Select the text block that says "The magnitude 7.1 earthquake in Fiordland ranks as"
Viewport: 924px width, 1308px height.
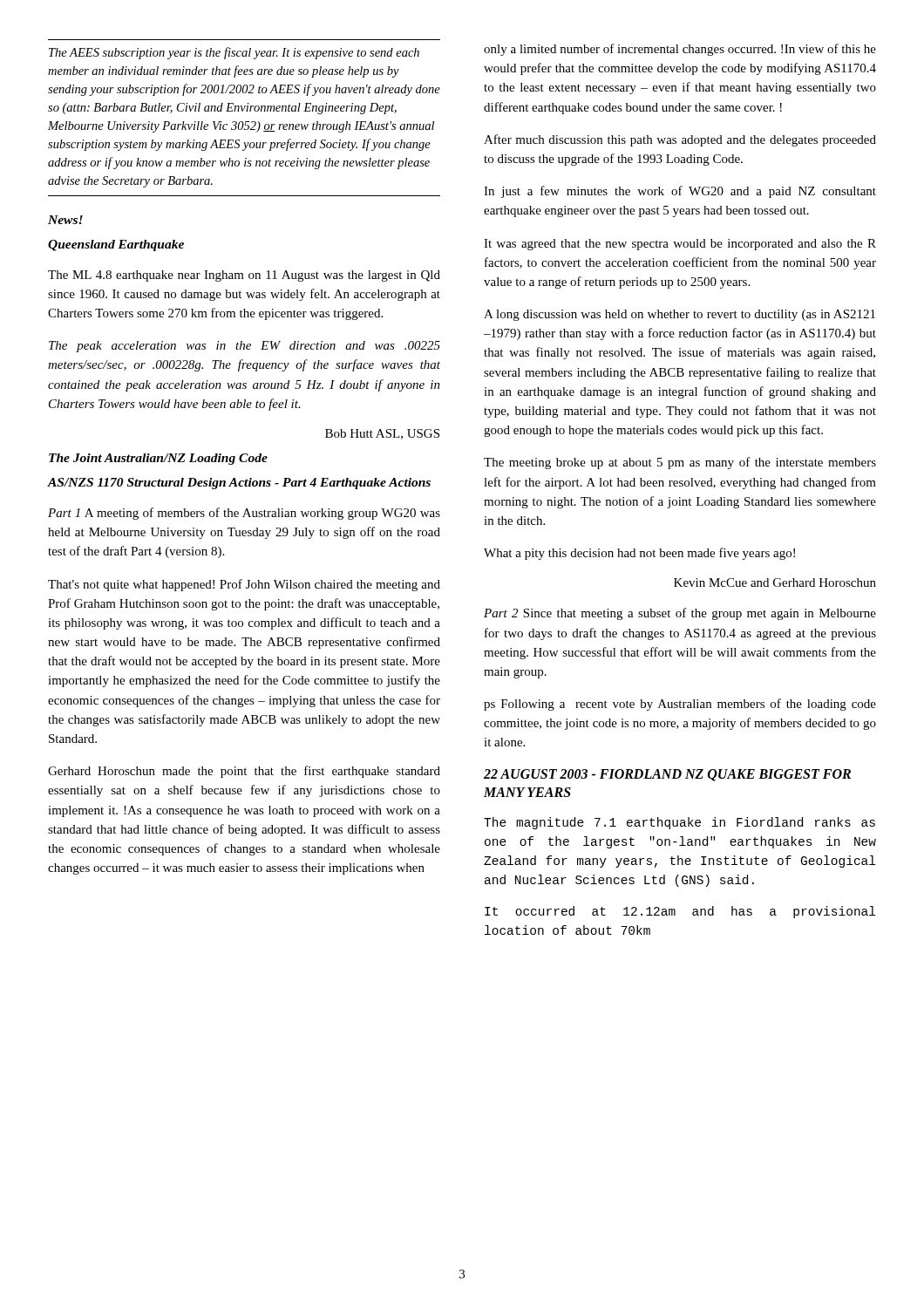(680, 853)
